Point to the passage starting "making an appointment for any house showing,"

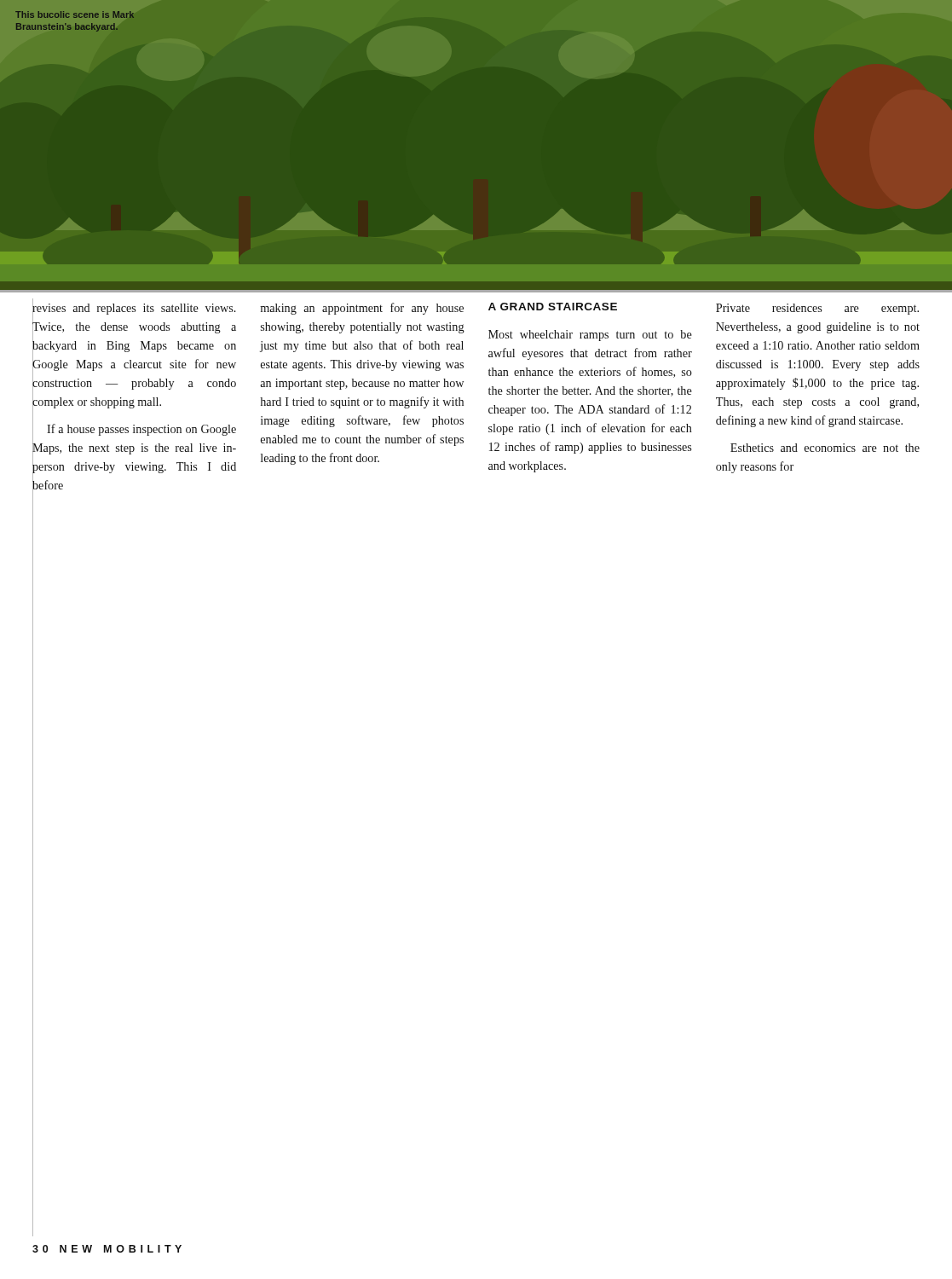(x=362, y=383)
